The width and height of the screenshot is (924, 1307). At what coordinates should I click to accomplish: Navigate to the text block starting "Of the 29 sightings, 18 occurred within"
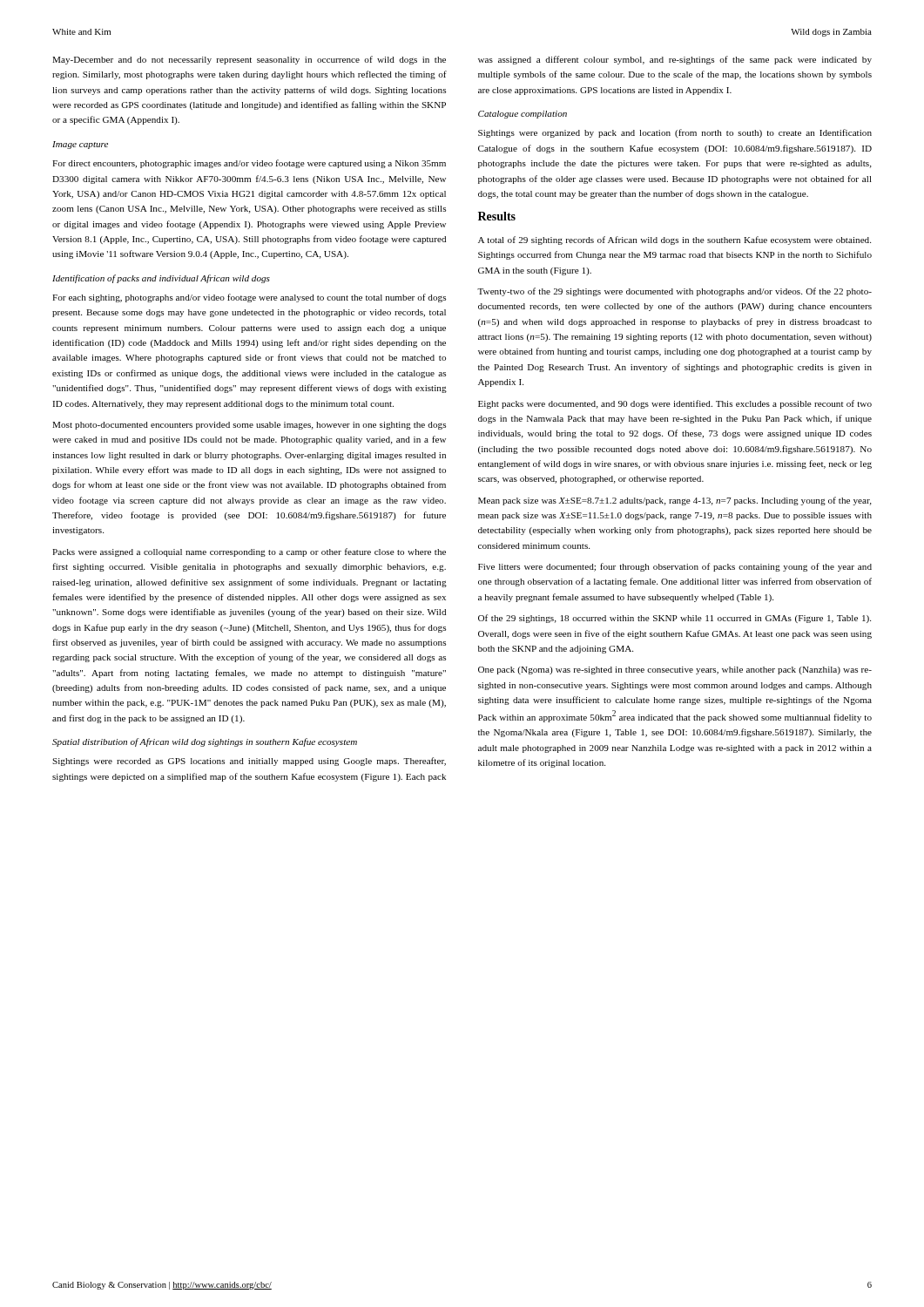675,634
